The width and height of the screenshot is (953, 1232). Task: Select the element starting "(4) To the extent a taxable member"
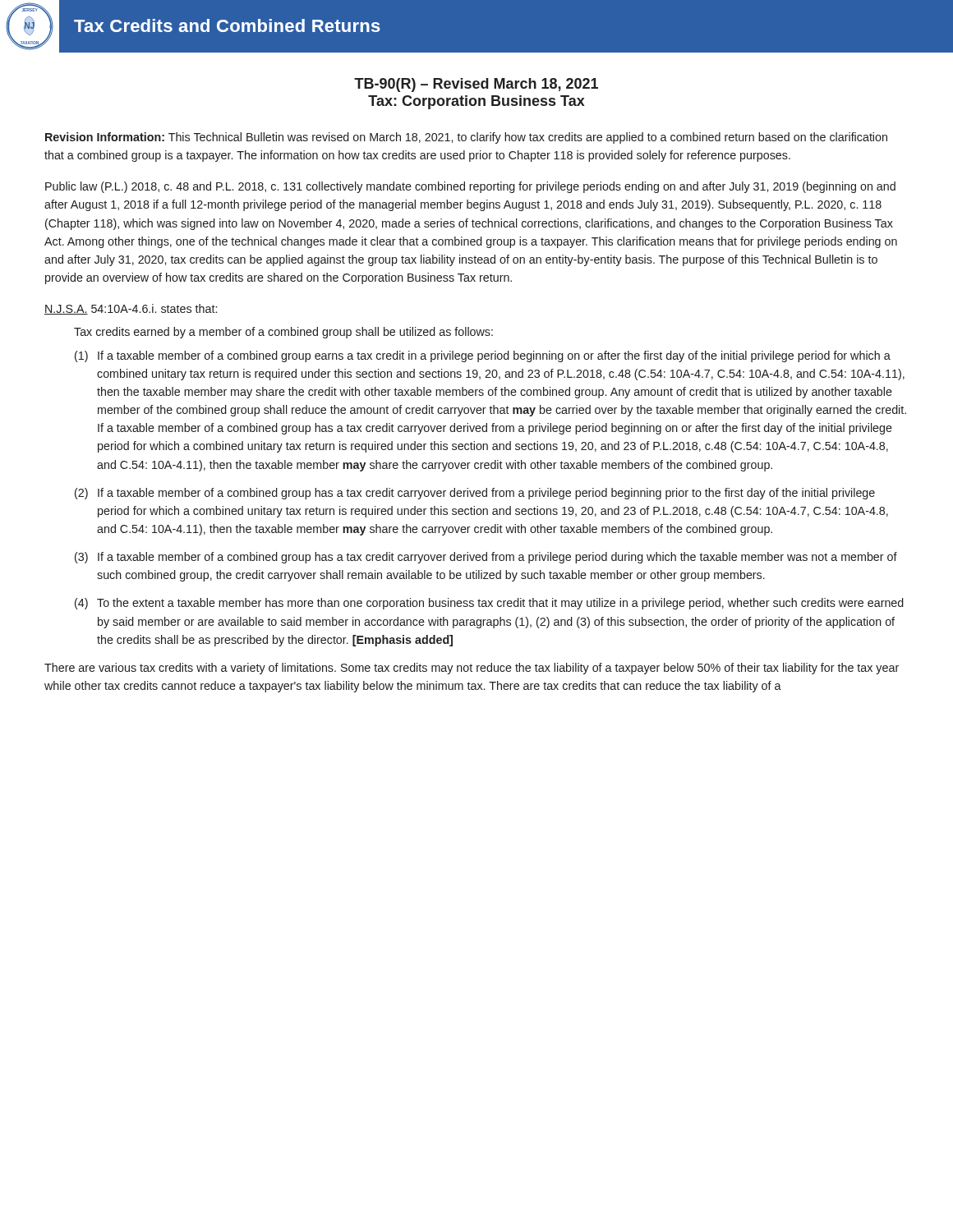[x=491, y=621]
